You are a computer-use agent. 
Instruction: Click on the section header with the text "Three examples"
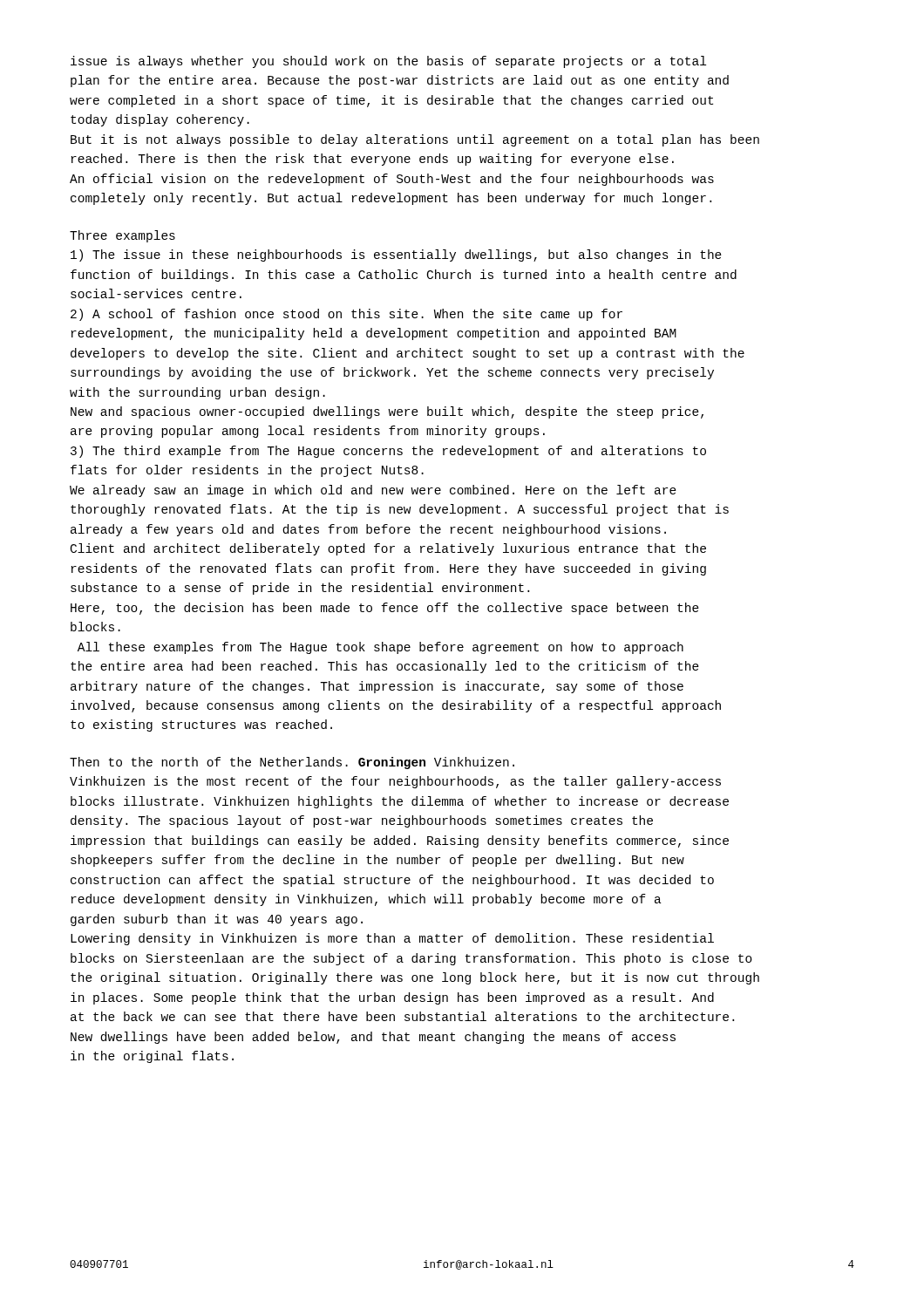pyautogui.click(x=122, y=236)
